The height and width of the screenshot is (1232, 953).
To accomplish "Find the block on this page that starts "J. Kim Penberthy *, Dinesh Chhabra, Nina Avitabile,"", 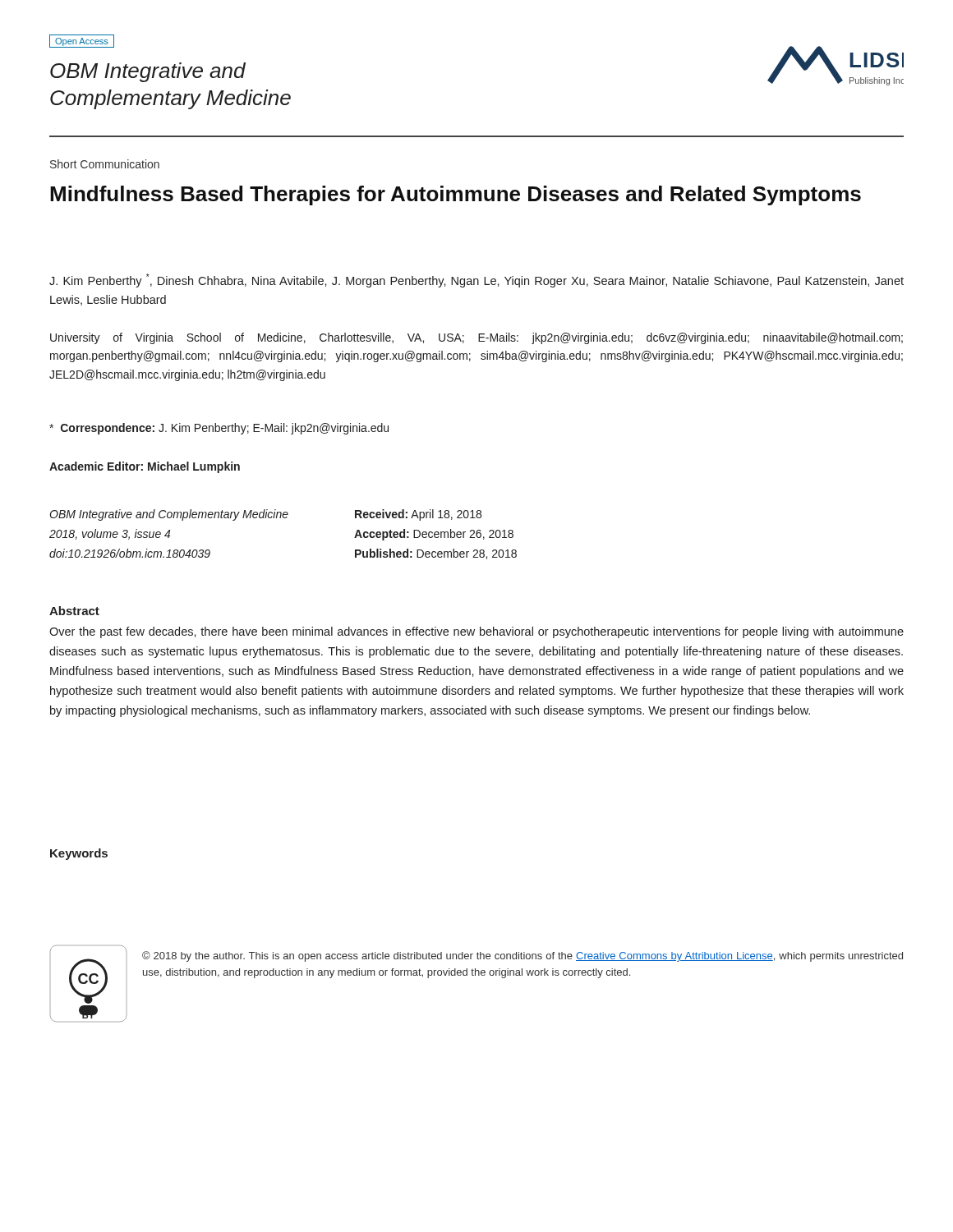I will (476, 290).
